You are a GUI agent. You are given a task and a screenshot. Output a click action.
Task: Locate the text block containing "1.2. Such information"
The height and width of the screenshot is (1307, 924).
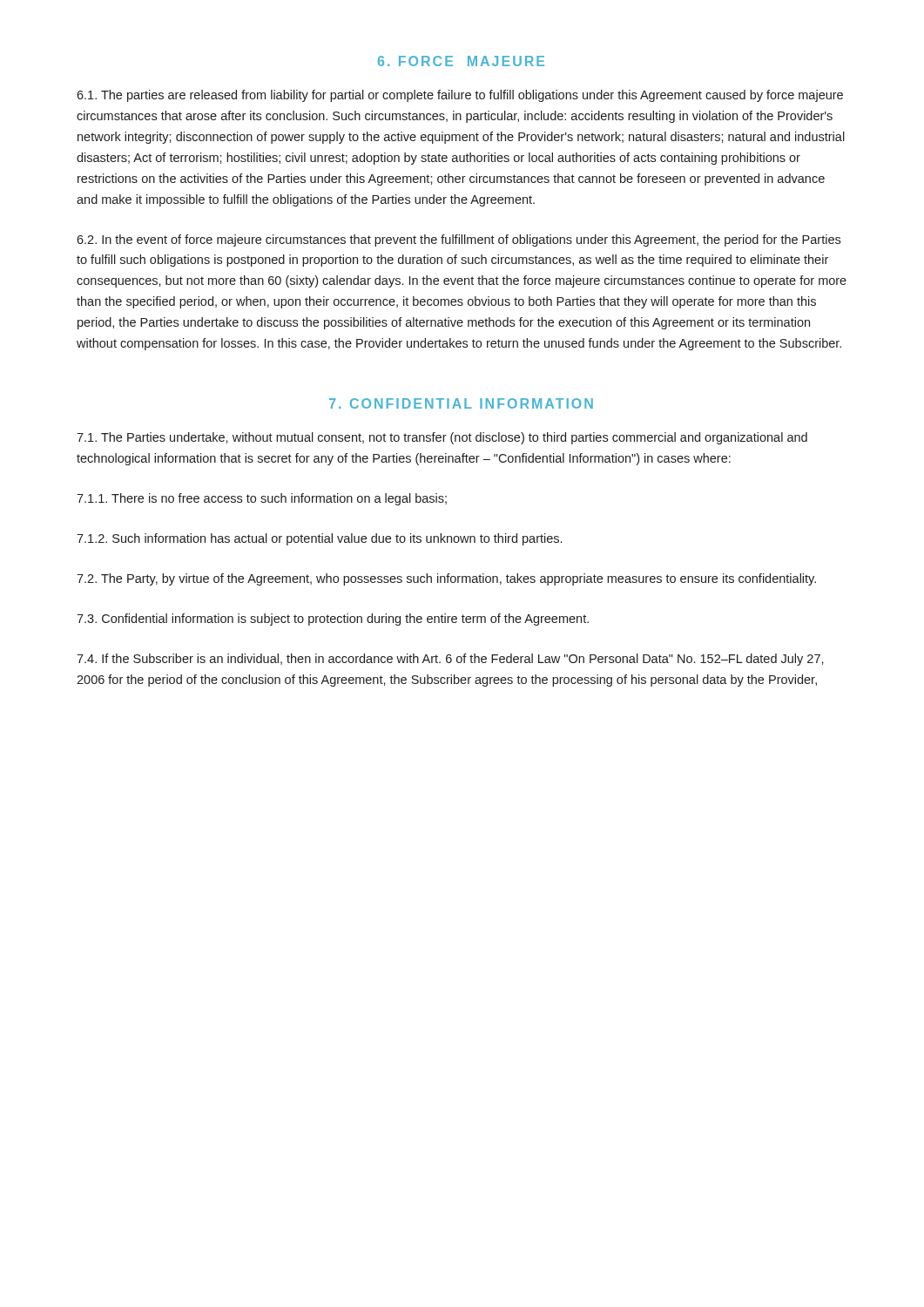[320, 538]
